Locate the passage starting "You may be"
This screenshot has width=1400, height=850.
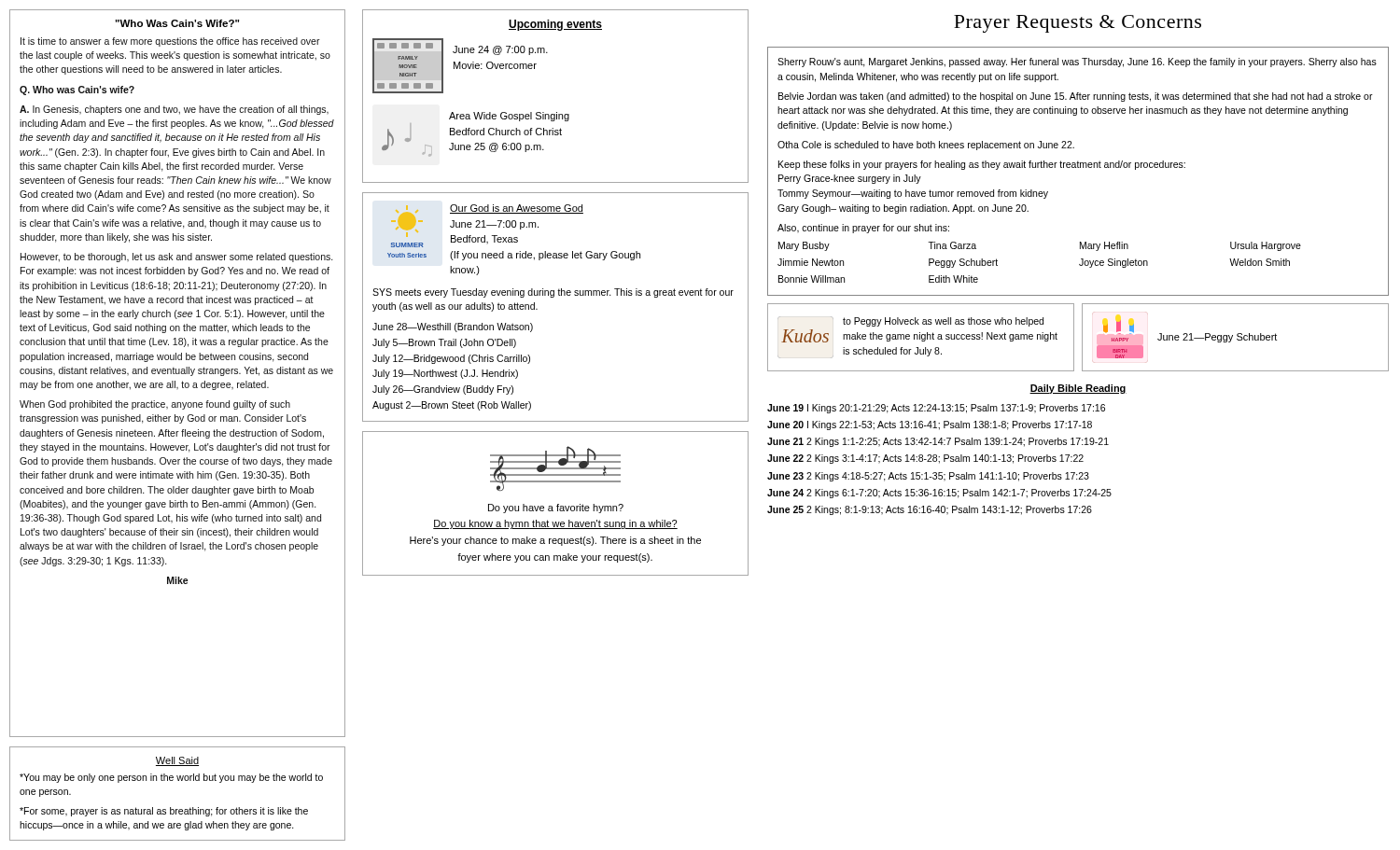click(x=177, y=802)
